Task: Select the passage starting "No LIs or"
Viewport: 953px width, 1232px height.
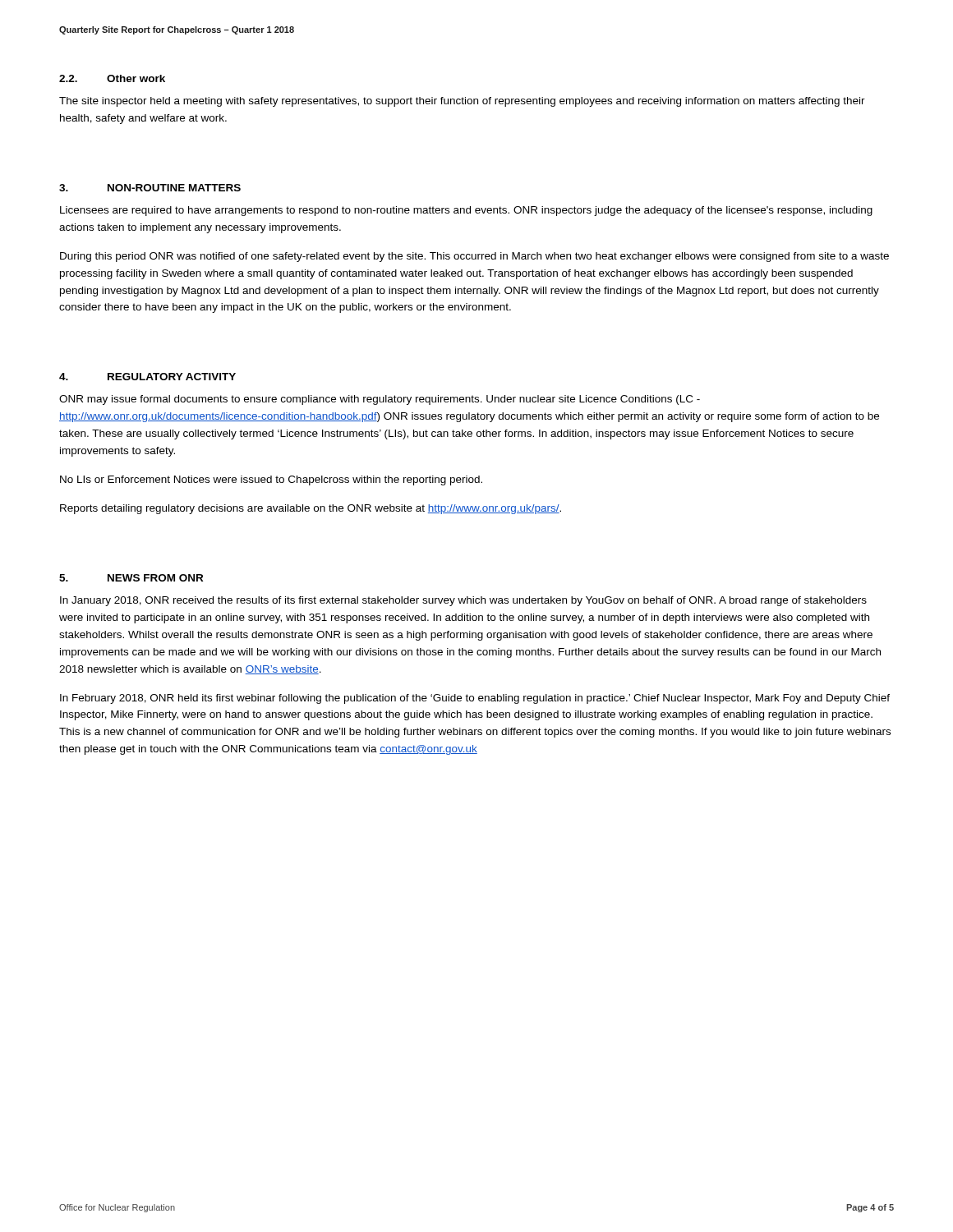Action: pos(271,479)
